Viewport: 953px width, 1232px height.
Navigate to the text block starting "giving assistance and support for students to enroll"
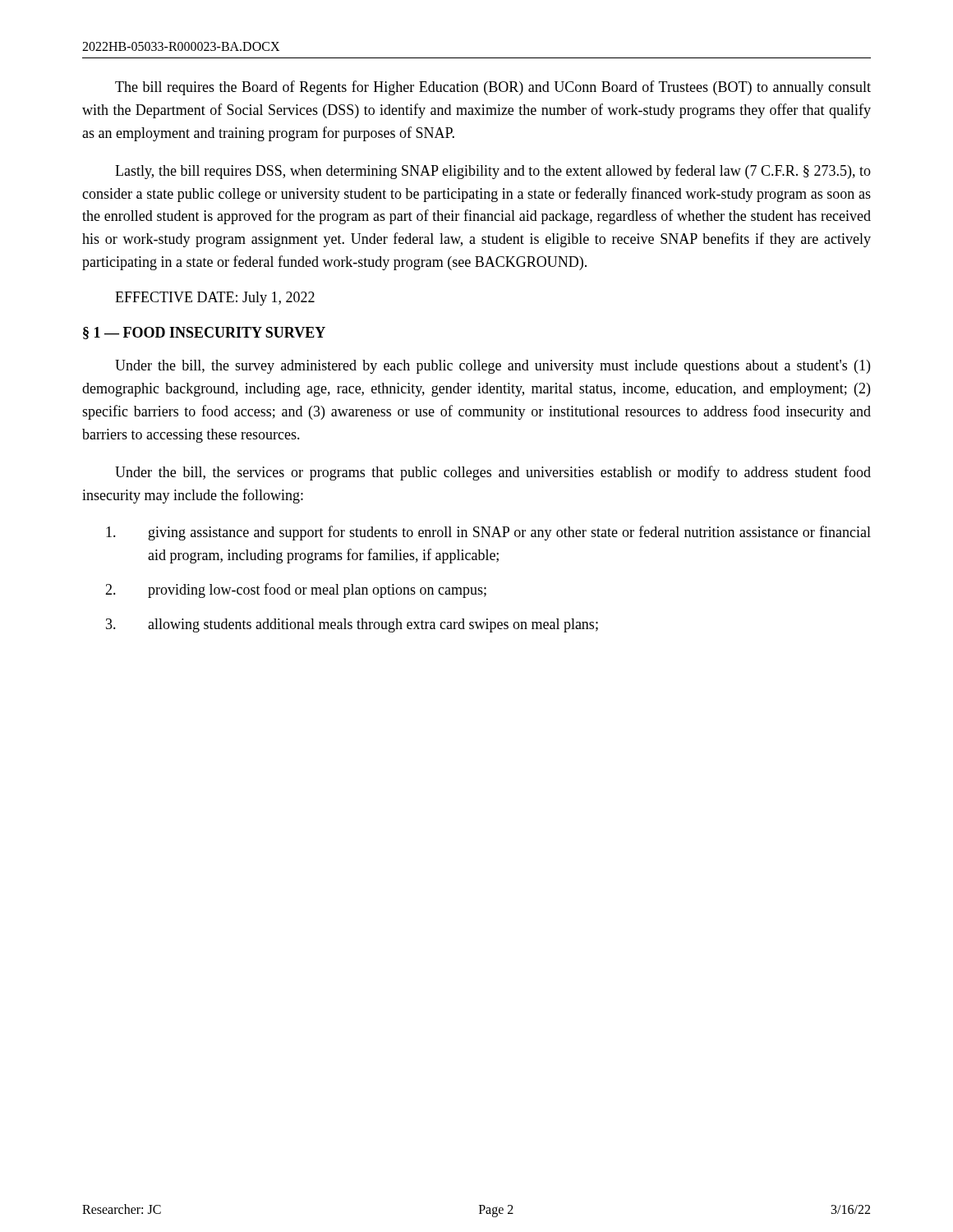[x=476, y=545]
